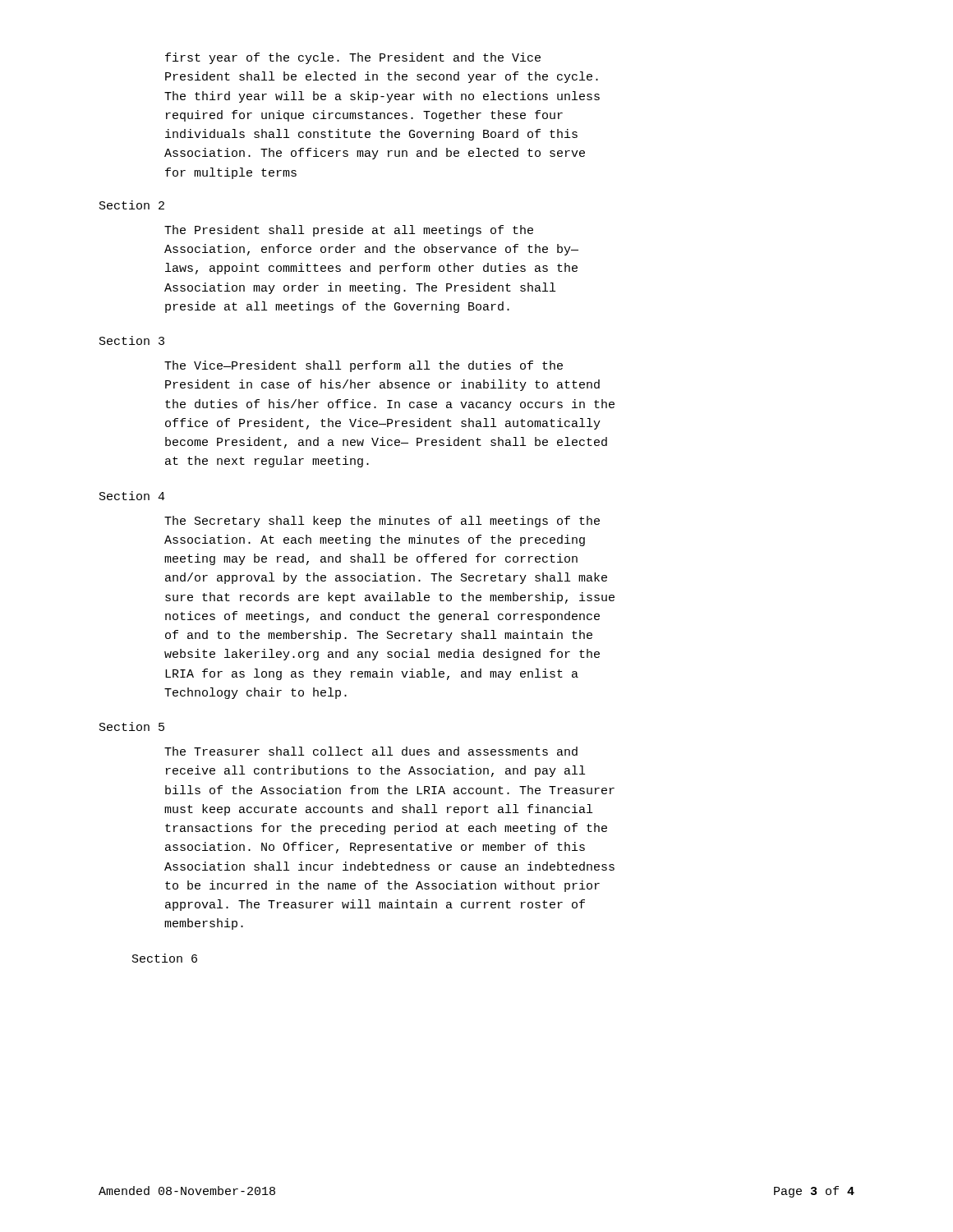Screen dimensions: 1232x953
Task: Select the region starting "Section 3"
Action: [x=132, y=342]
